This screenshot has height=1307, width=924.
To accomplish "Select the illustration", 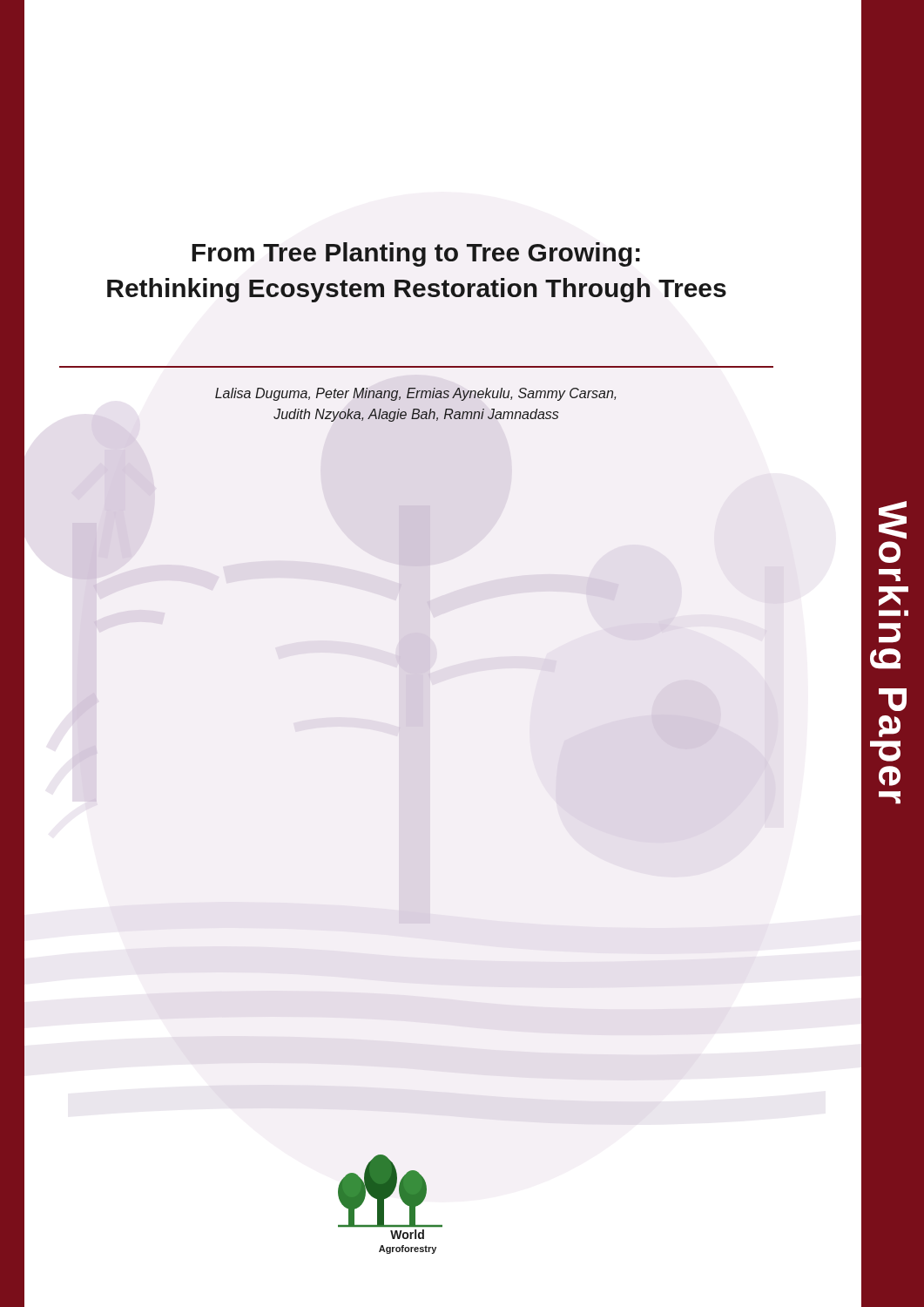I will click(443, 654).
